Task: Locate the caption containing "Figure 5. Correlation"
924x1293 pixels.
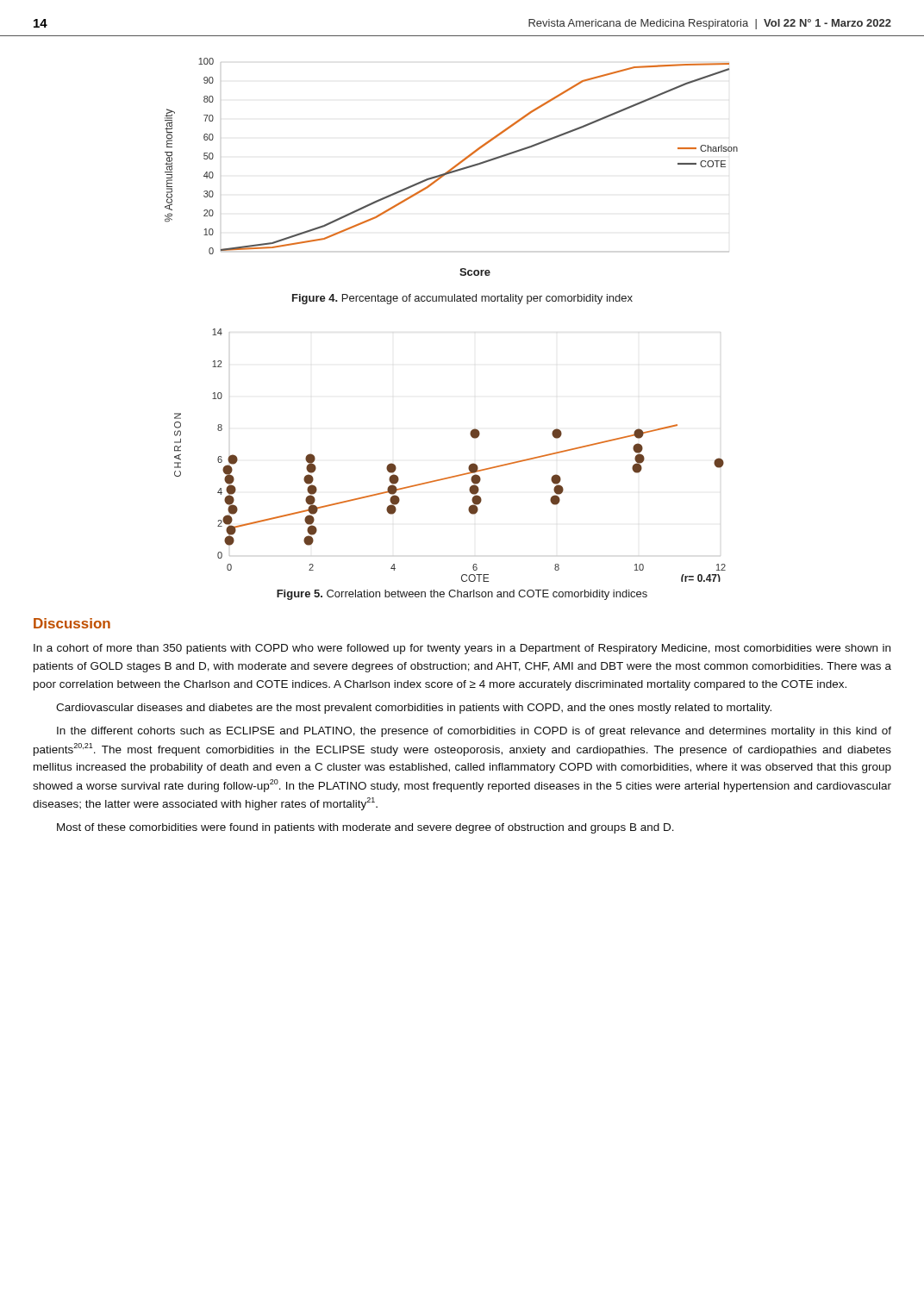Action: tap(462, 593)
